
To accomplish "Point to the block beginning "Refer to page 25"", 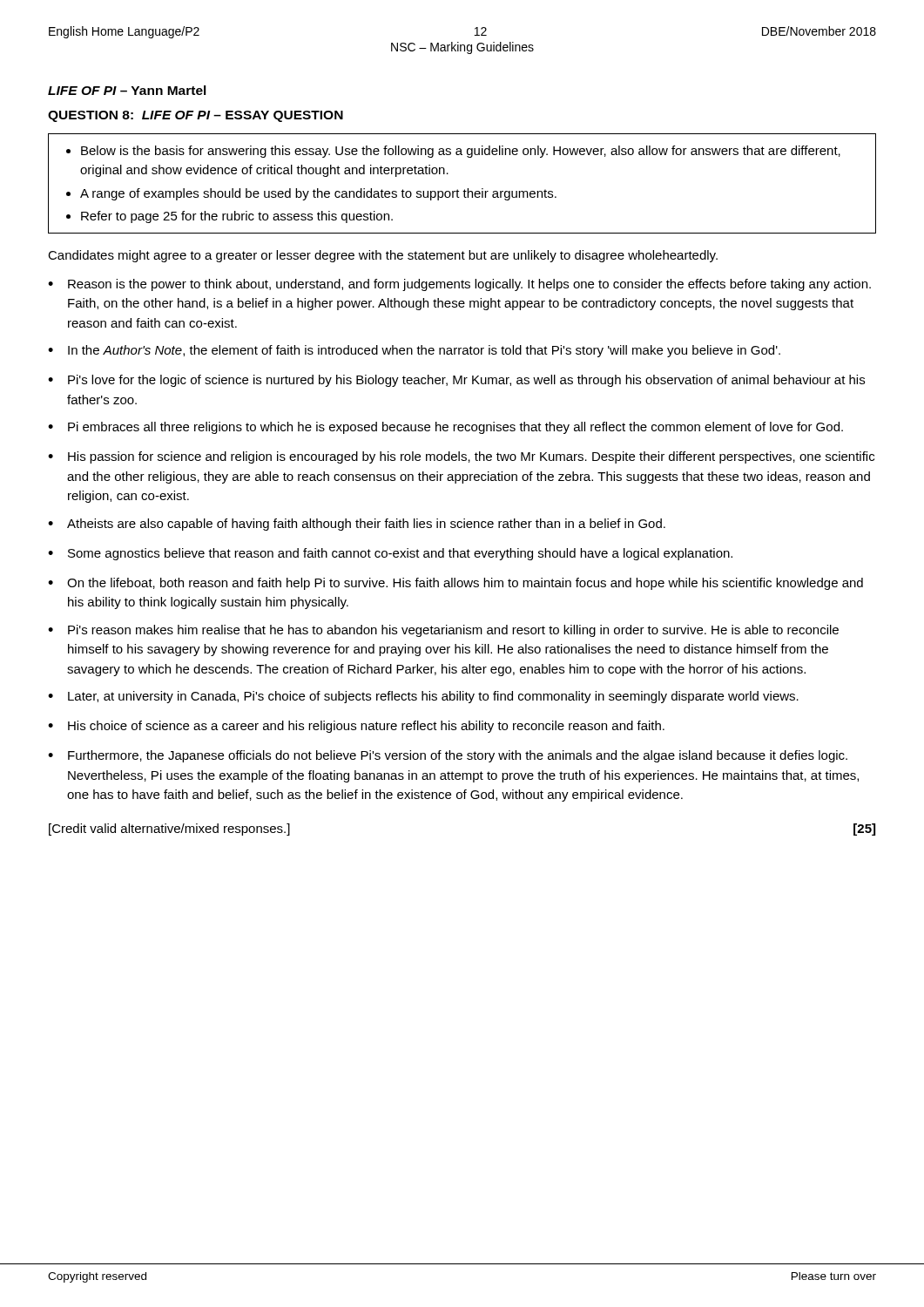I will coord(237,216).
